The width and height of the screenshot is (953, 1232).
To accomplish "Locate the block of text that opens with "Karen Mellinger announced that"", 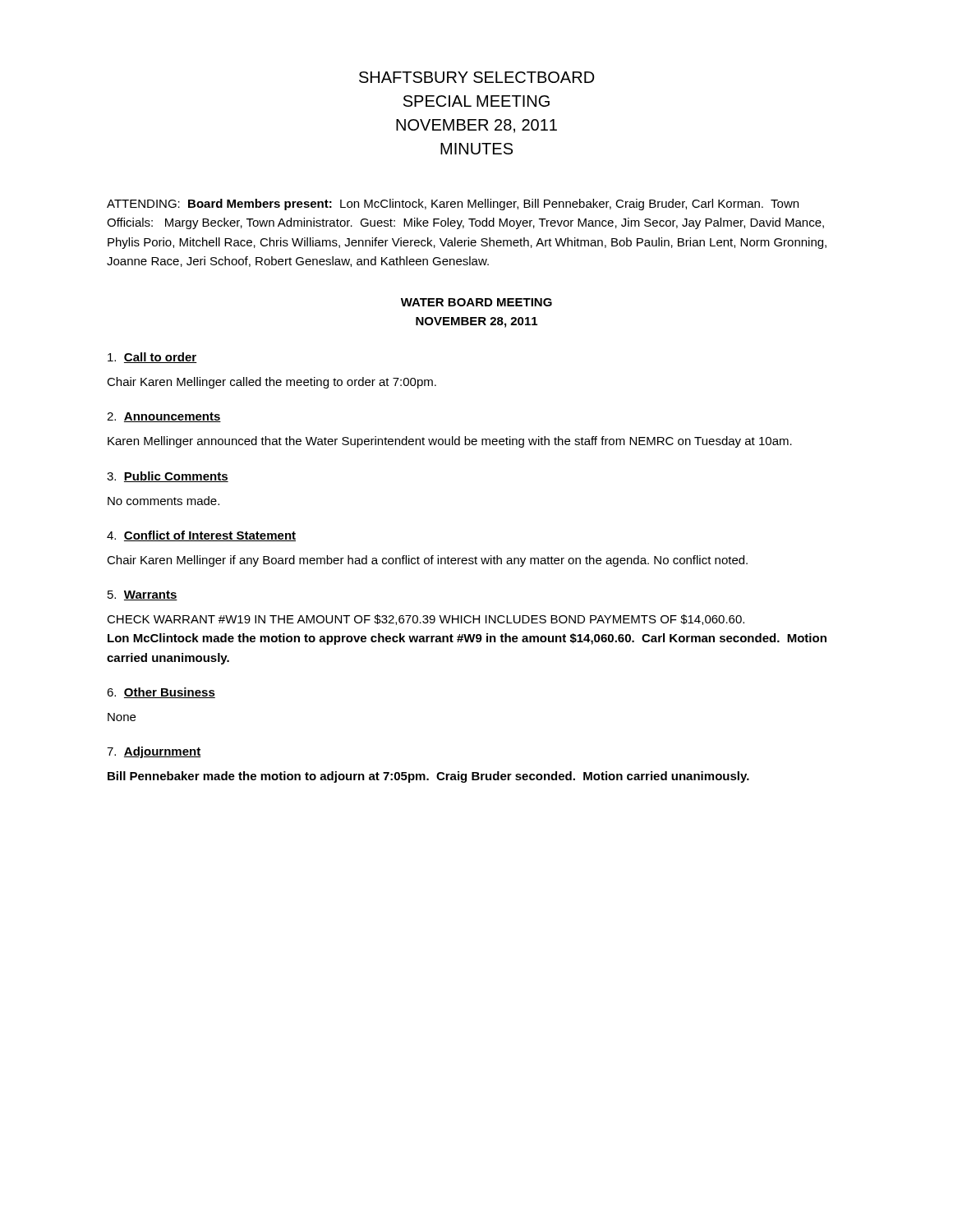I will pos(450,441).
